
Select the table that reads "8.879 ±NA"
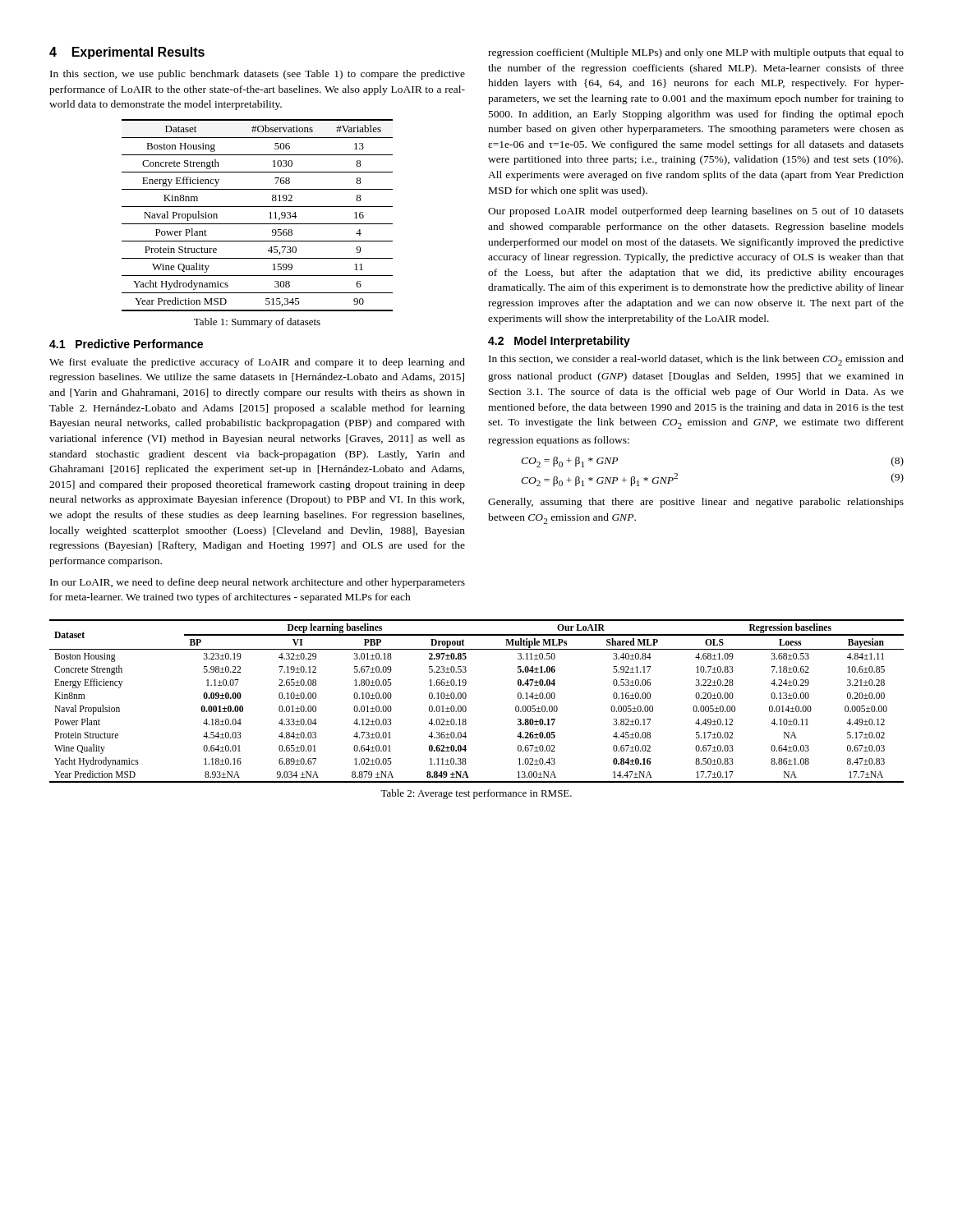(x=476, y=701)
